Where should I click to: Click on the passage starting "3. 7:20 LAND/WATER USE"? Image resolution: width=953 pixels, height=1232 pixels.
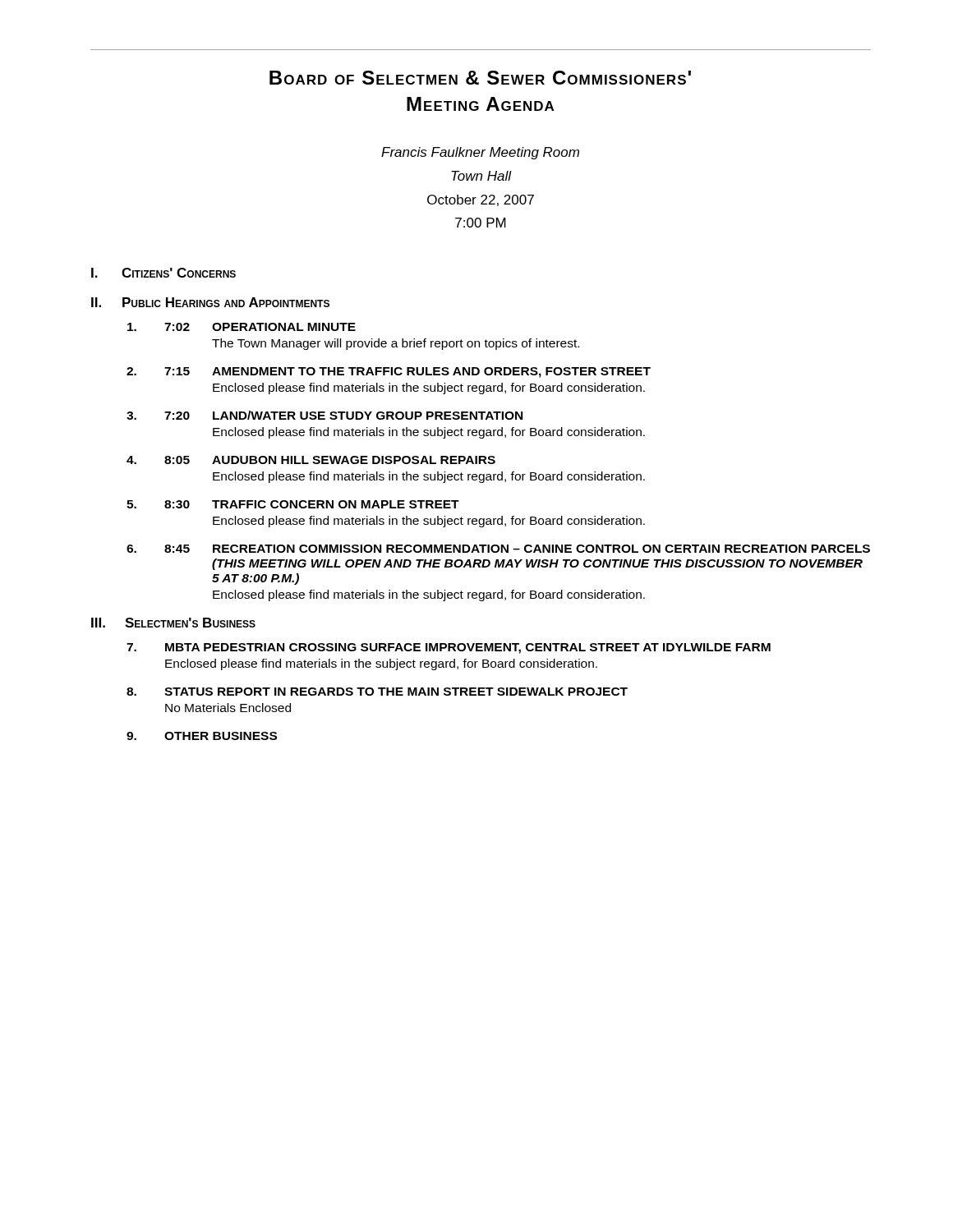pyautogui.click(x=499, y=424)
